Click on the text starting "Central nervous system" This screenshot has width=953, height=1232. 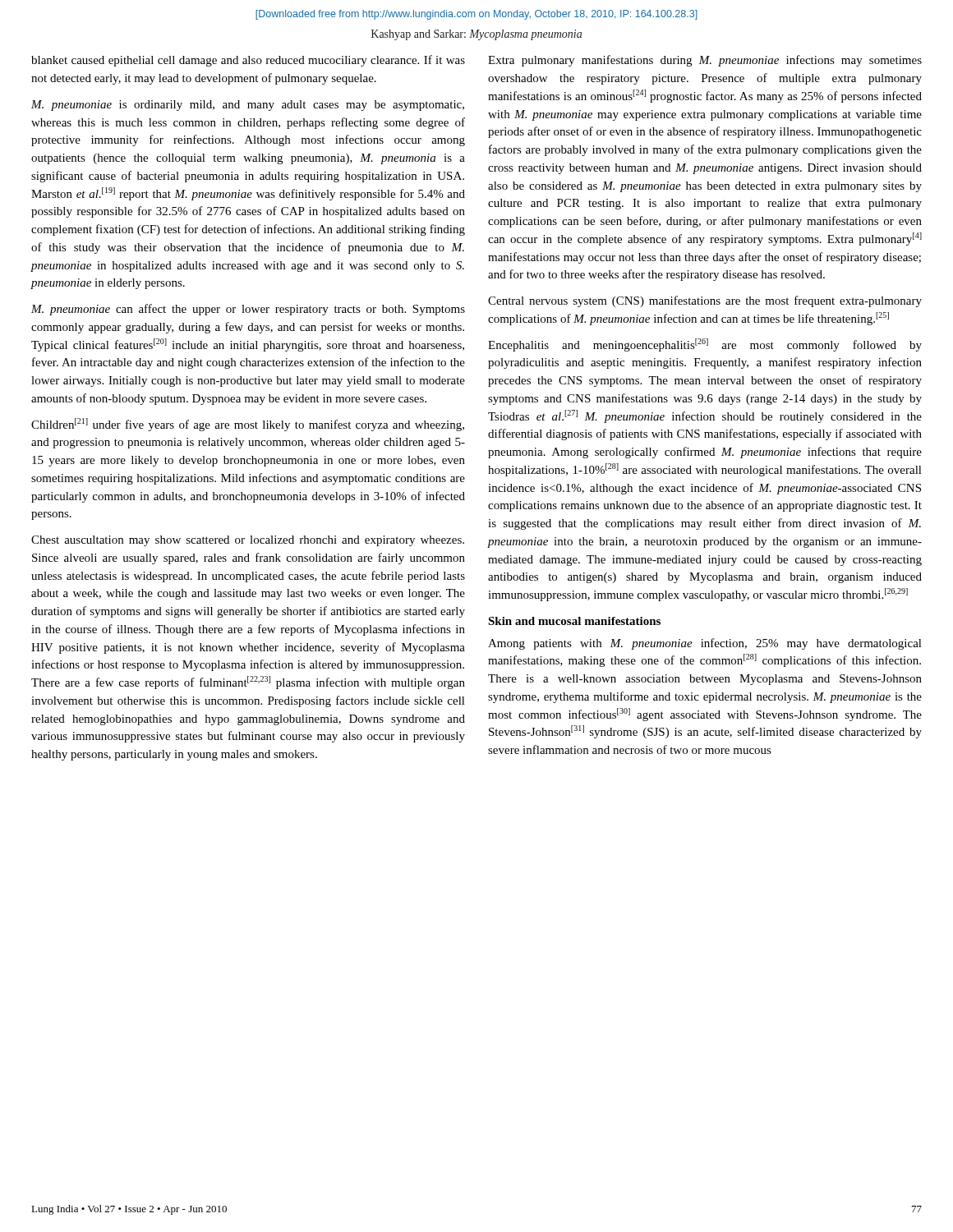[x=705, y=310]
